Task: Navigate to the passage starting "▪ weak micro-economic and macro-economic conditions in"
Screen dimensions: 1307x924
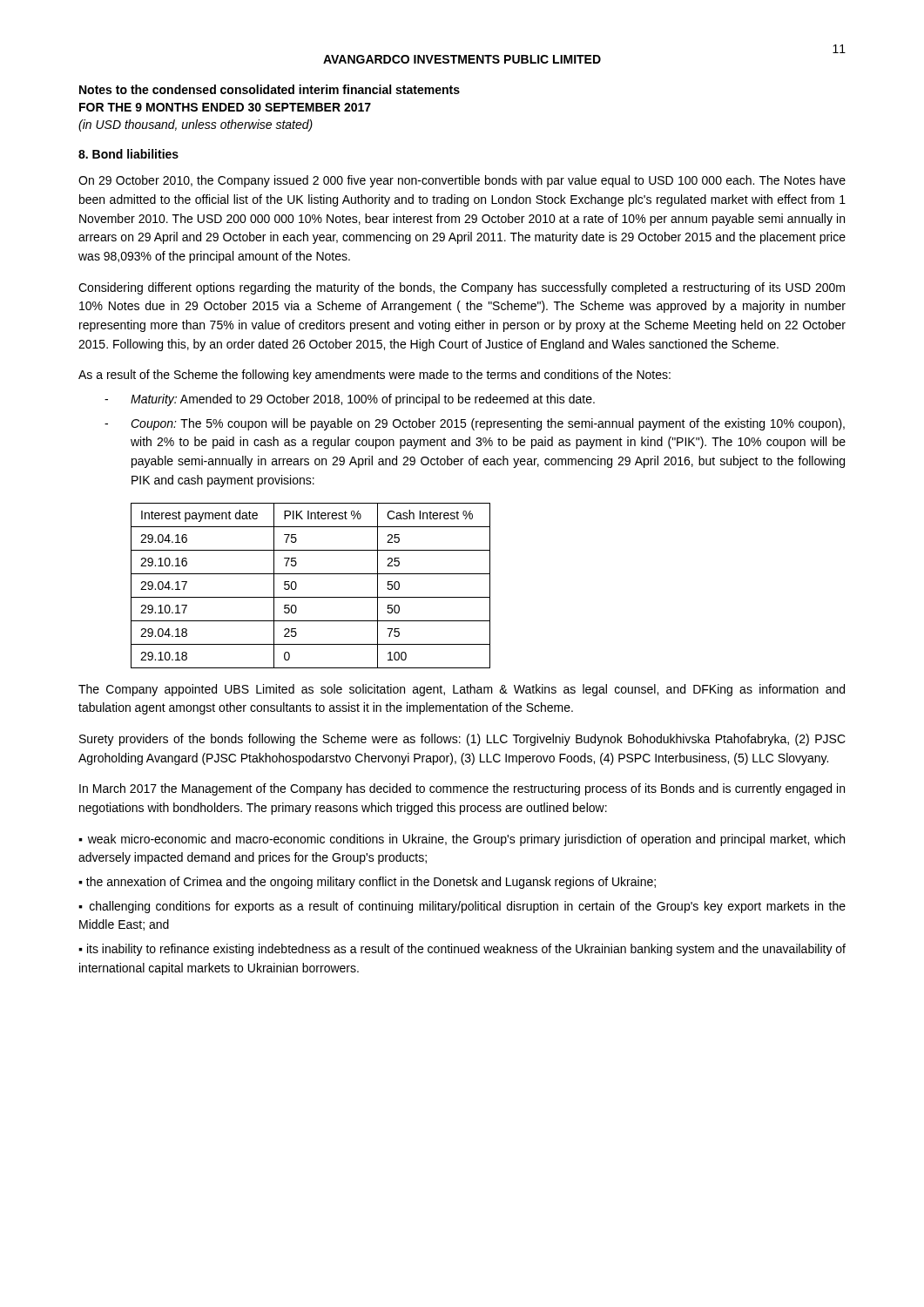Action: [x=462, y=848]
